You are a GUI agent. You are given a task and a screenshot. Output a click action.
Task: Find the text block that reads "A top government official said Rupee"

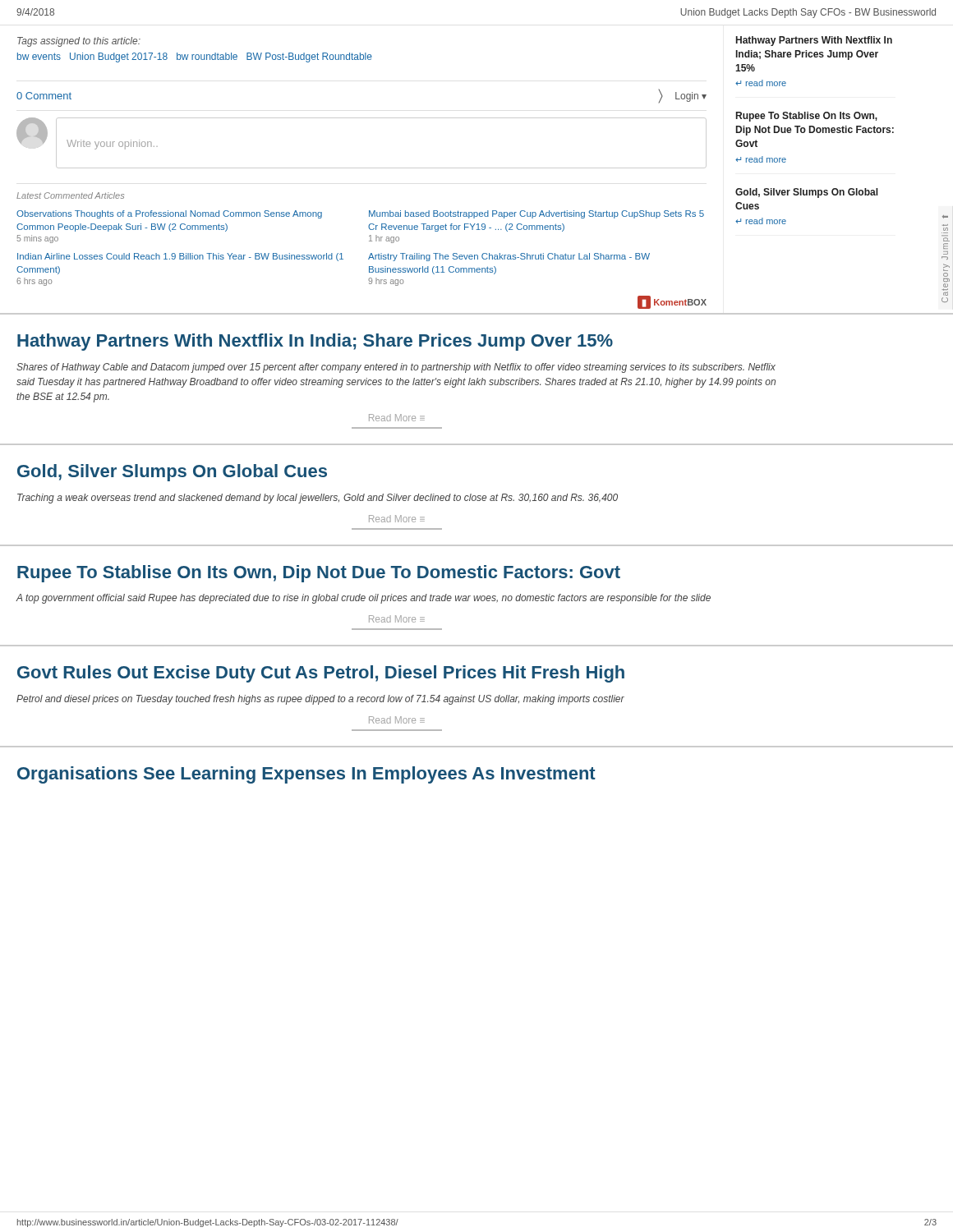[364, 598]
